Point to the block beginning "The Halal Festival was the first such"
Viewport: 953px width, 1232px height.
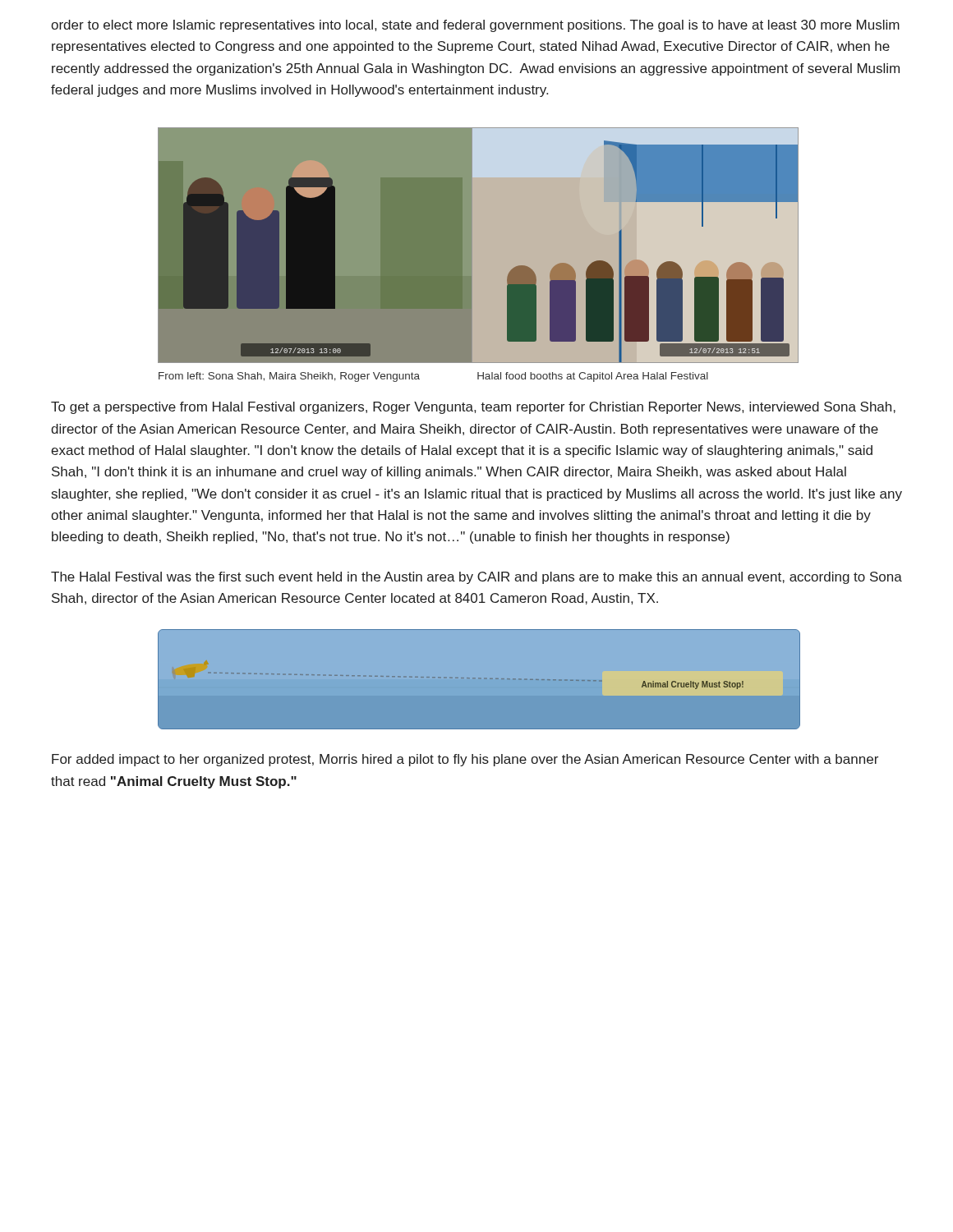(x=476, y=588)
